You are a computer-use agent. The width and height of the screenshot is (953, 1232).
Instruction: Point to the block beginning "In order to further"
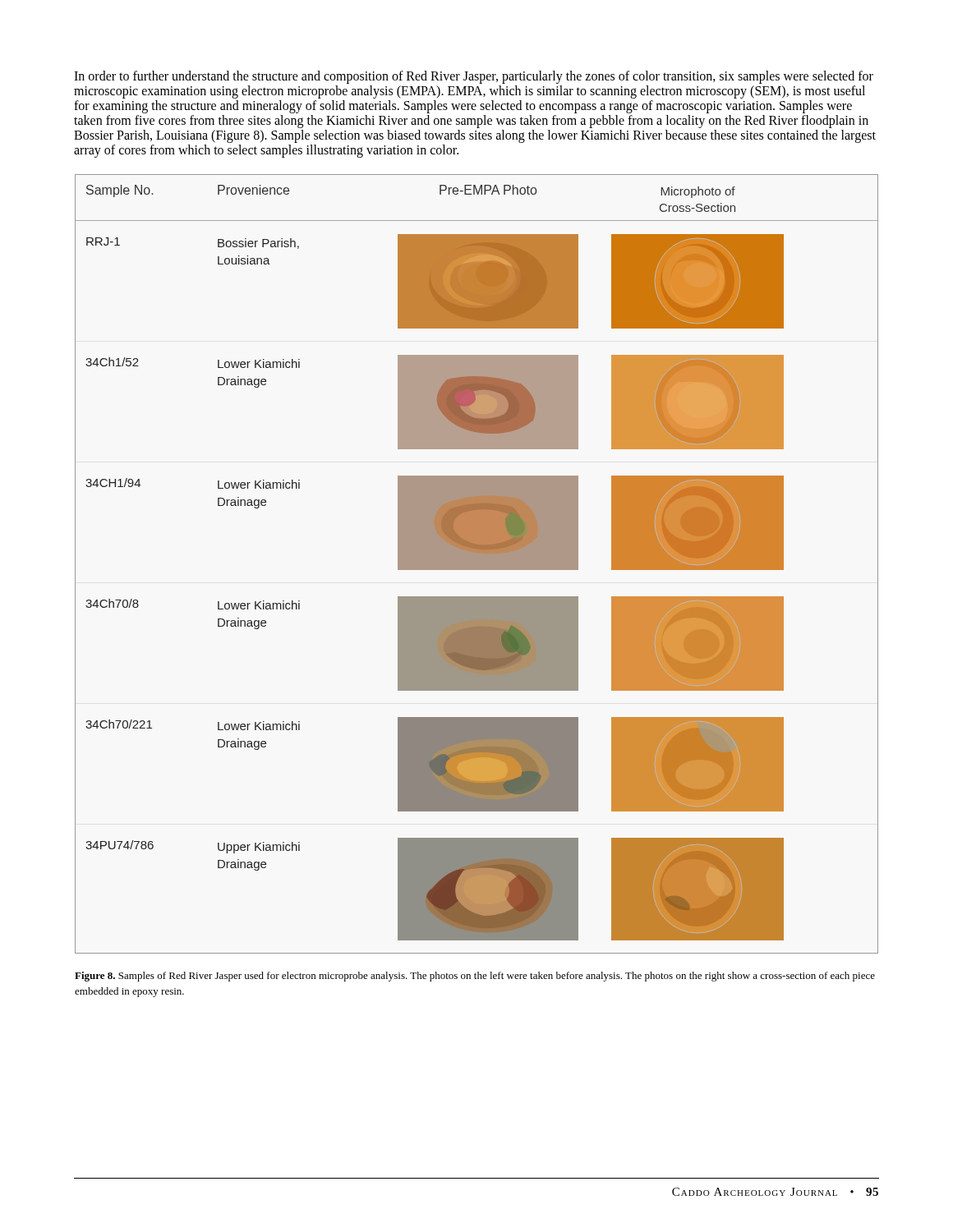(476, 113)
